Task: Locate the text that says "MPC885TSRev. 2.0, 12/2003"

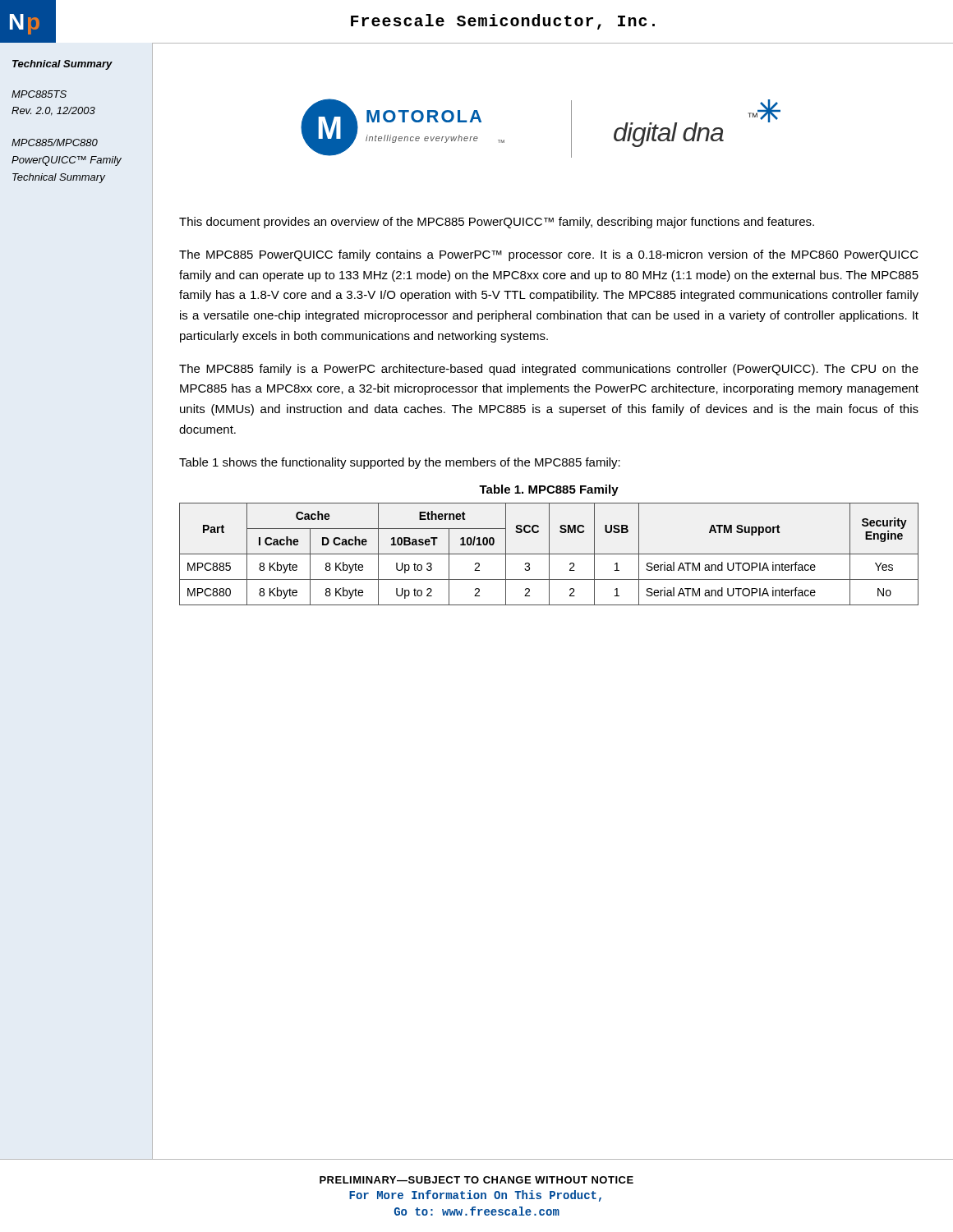Action: (x=53, y=102)
